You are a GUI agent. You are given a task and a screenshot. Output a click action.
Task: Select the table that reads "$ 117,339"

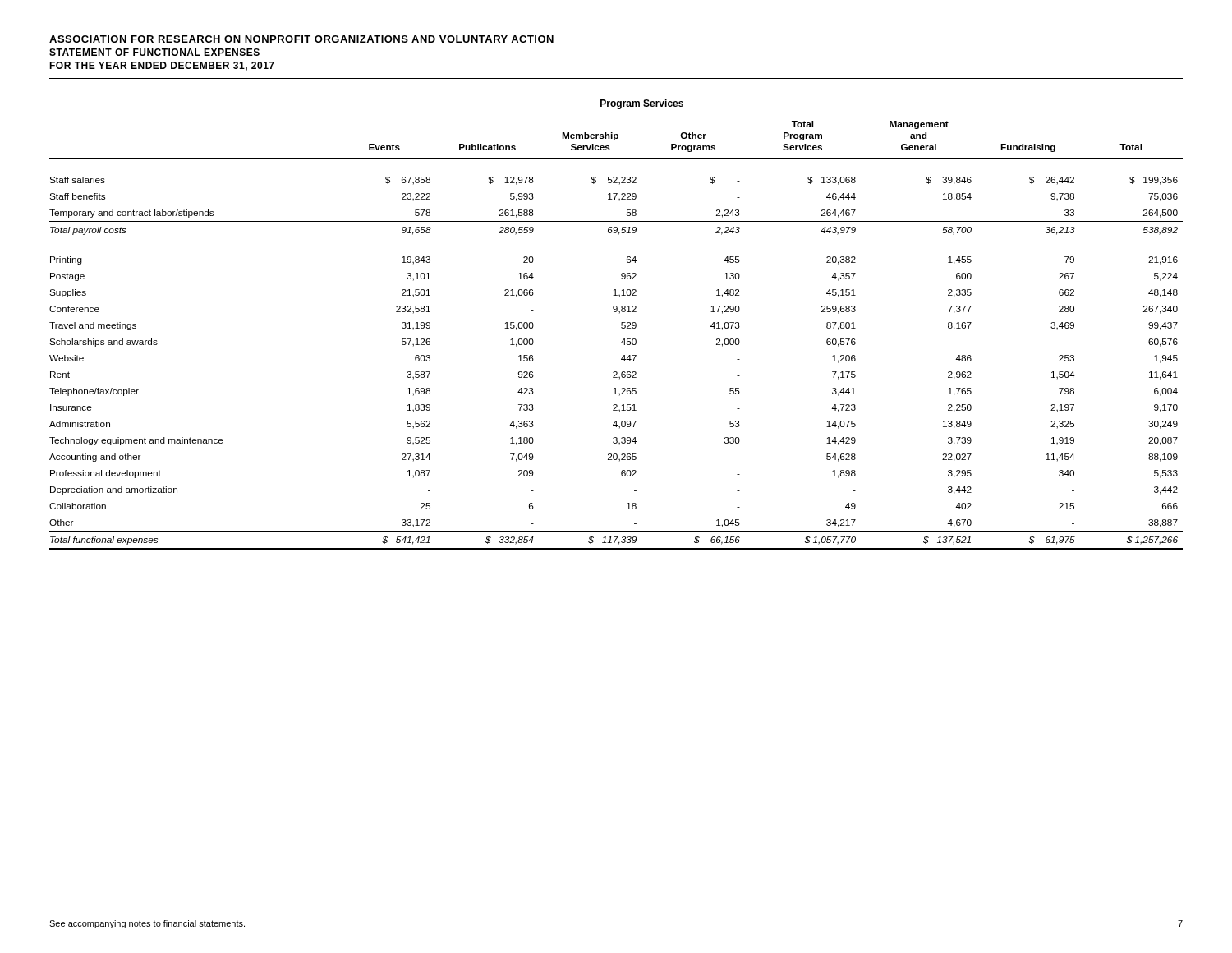point(616,323)
